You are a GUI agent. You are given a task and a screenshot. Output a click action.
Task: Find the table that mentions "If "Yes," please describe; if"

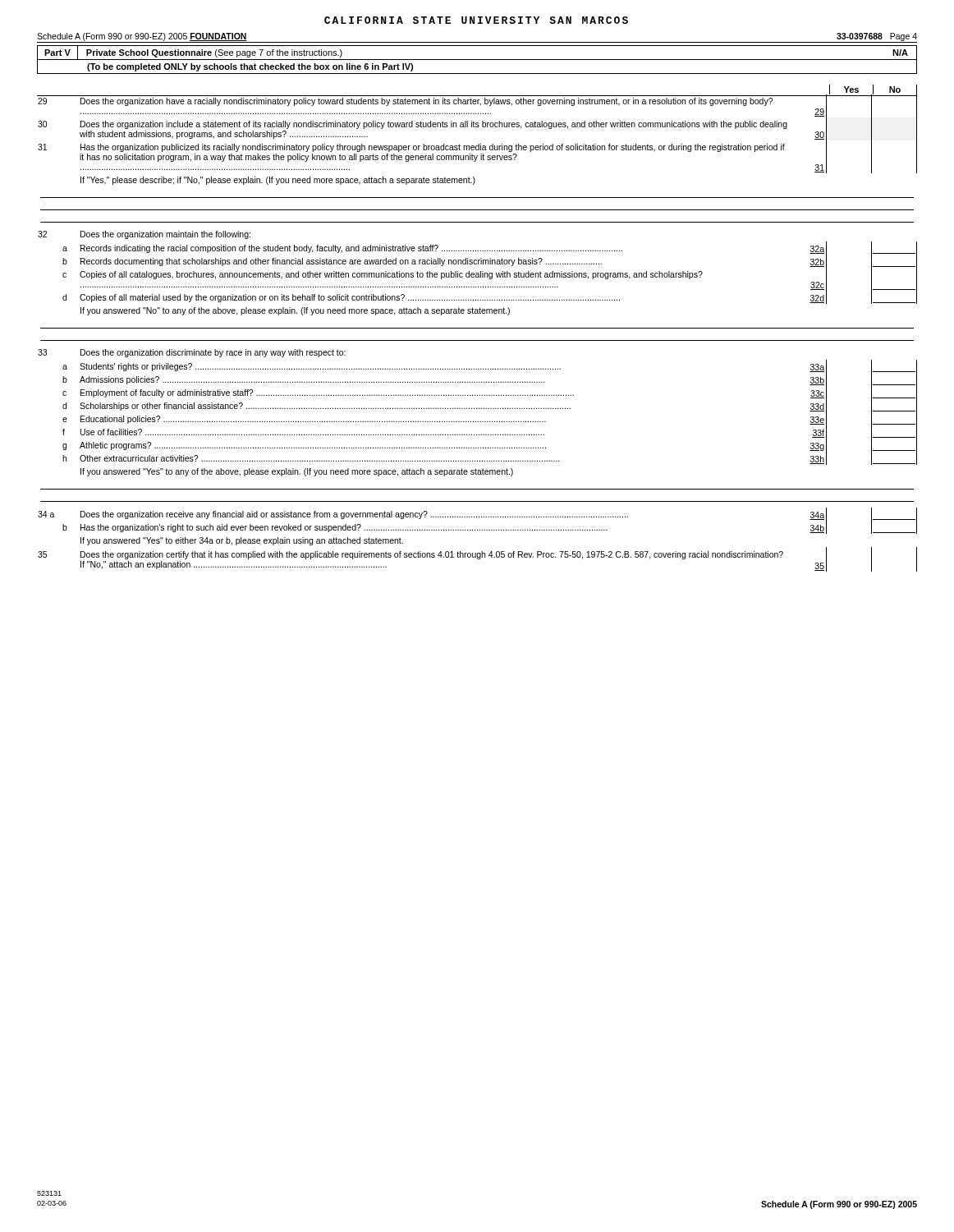tap(477, 333)
